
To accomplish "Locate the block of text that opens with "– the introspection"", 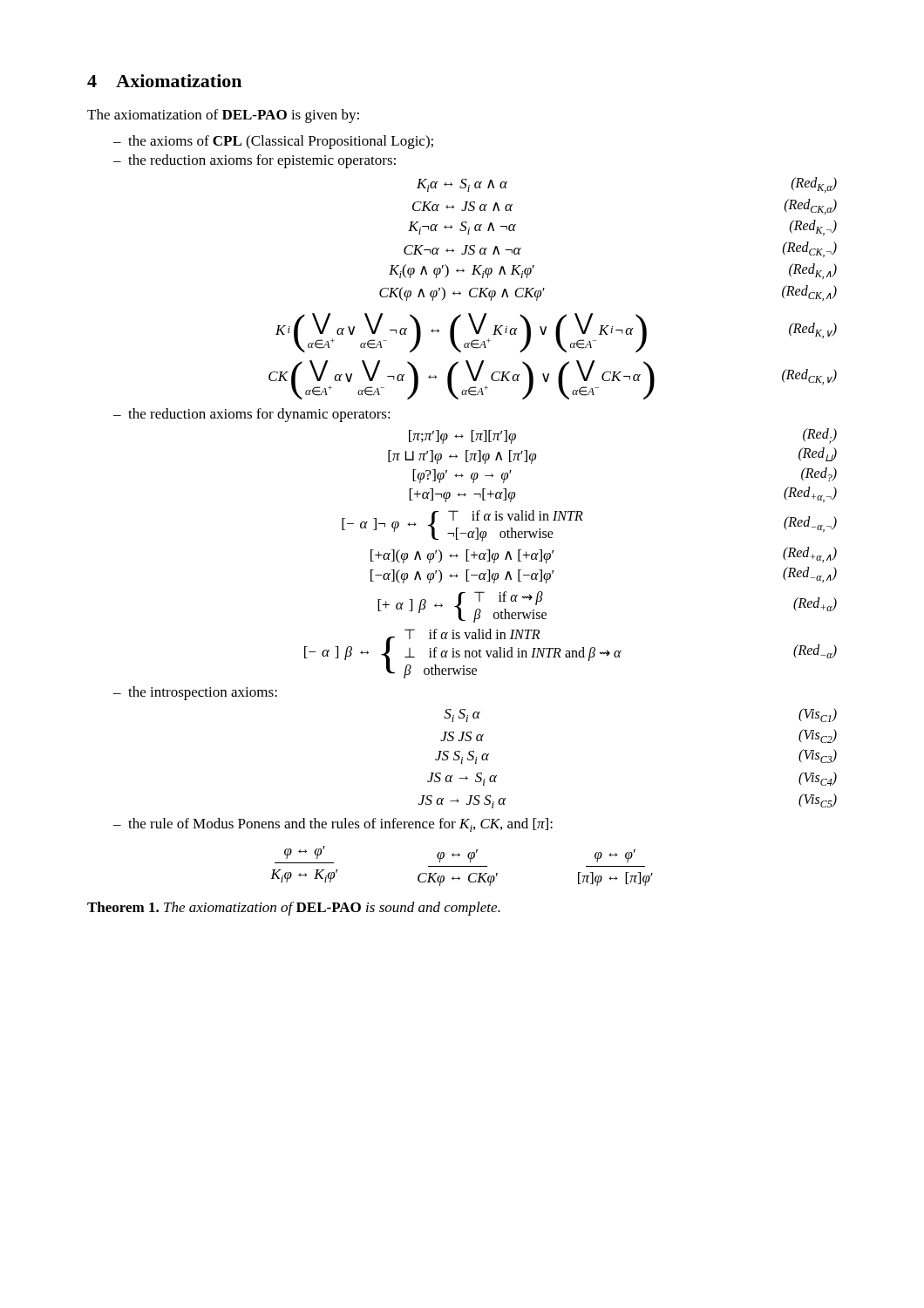I will click(x=196, y=692).
